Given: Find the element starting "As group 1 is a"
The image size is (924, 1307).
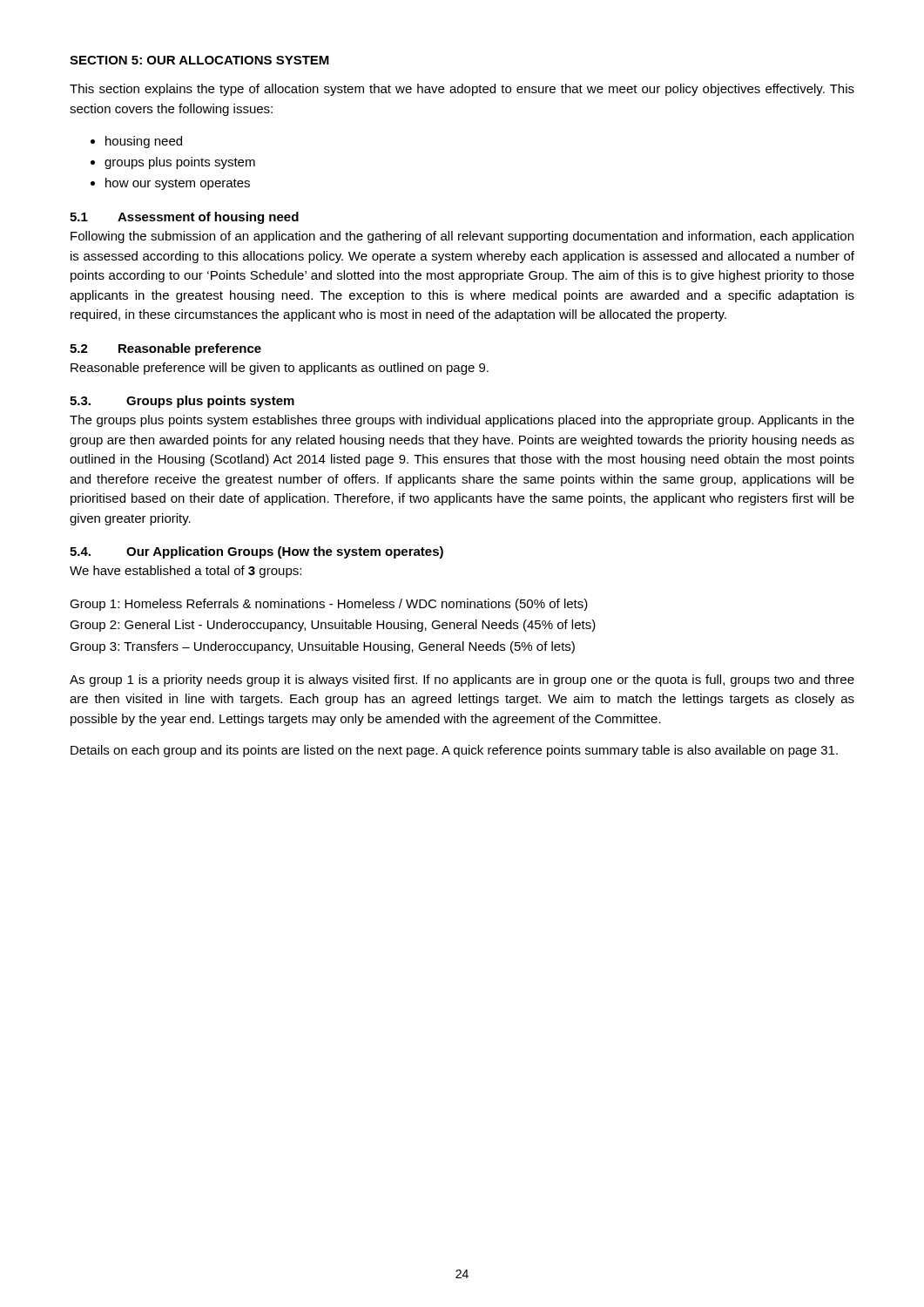Looking at the screenshot, I should coord(462,699).
